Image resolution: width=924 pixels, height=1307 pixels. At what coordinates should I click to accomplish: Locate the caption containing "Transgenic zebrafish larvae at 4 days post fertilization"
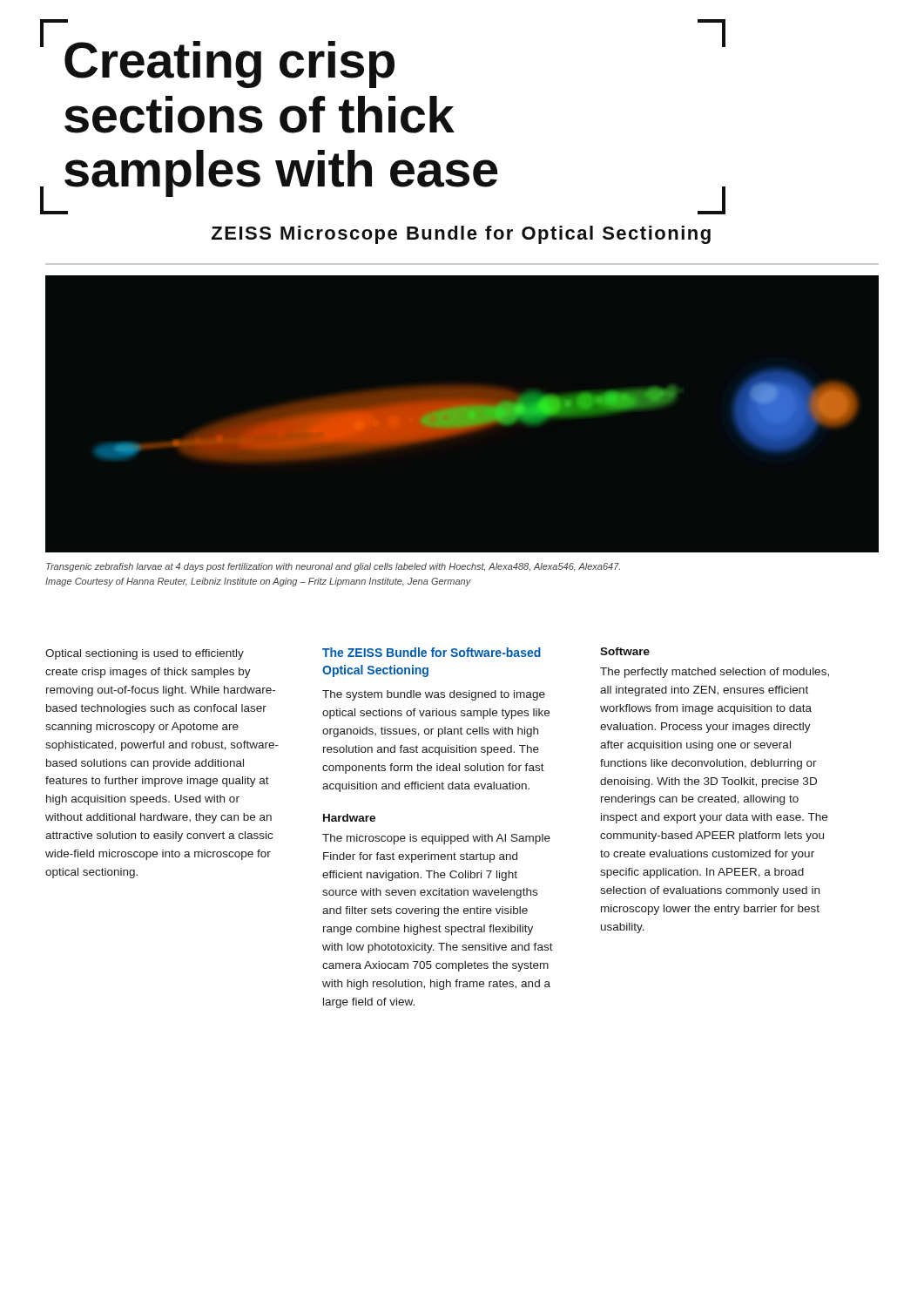click(462, 574)
